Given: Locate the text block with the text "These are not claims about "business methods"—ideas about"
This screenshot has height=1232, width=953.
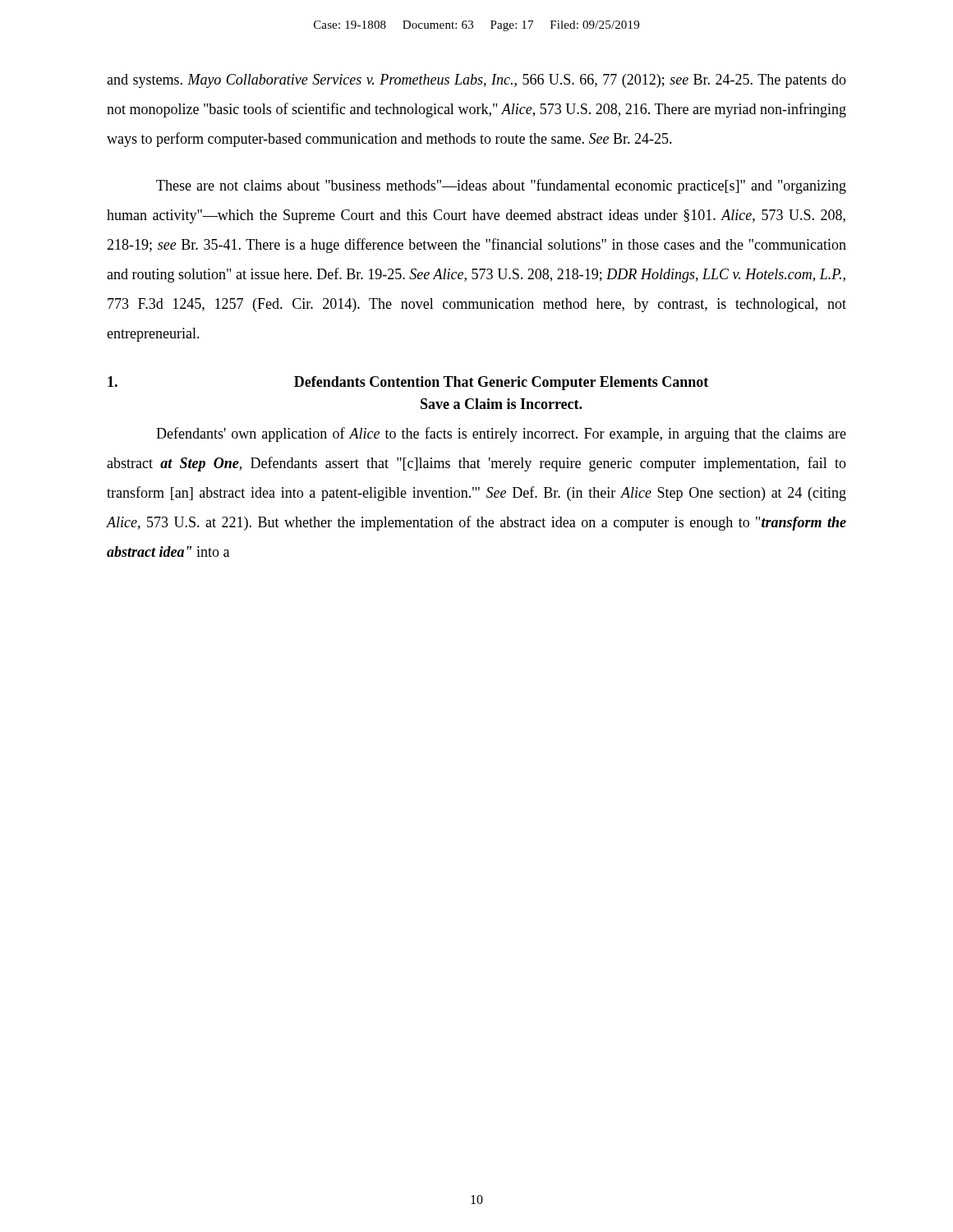Looking at the screenshot, I should pyautogui.click(x=476, y=260).
